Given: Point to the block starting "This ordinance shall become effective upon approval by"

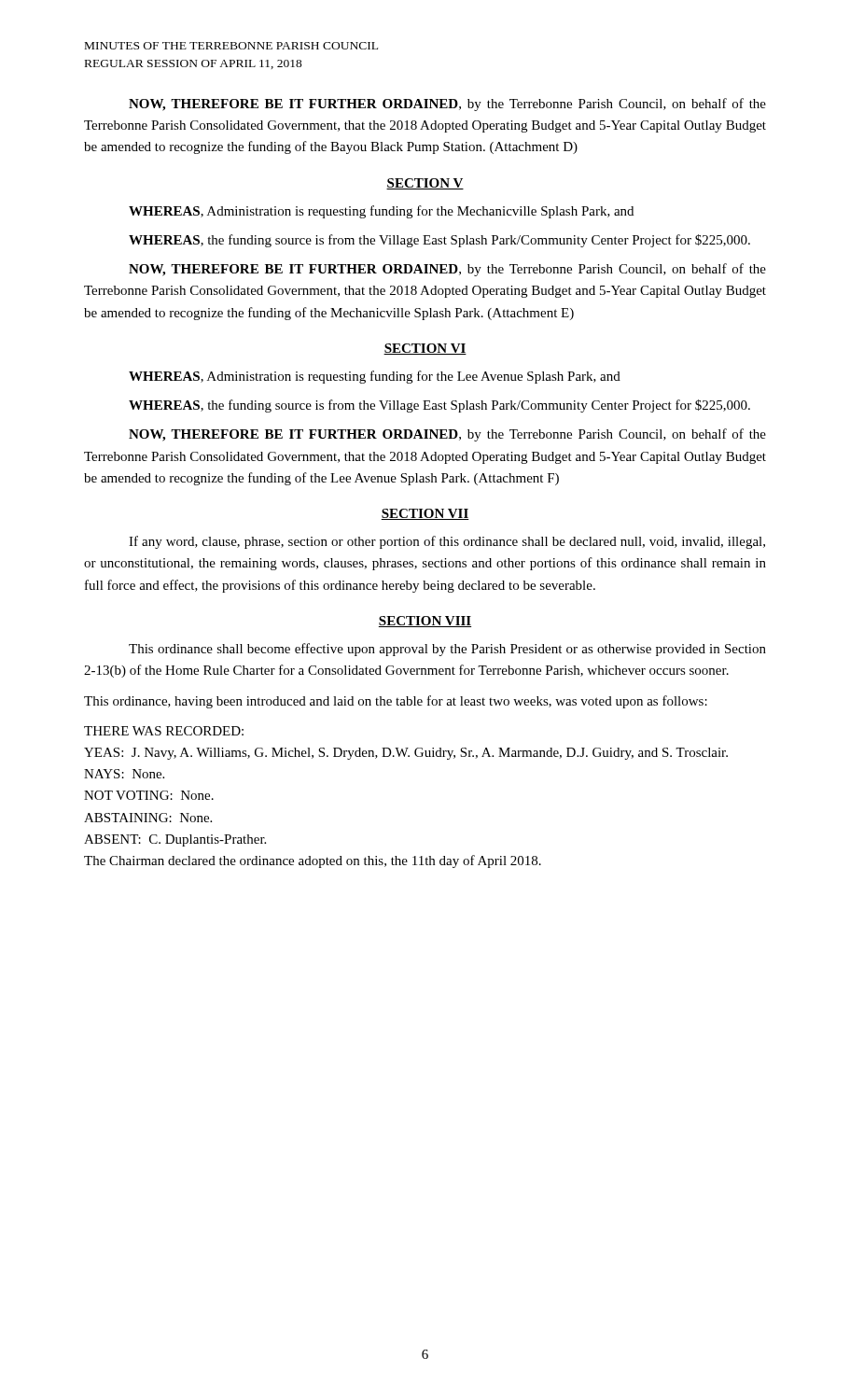Looking at the screenshot, I should click(x=425, y=659).
